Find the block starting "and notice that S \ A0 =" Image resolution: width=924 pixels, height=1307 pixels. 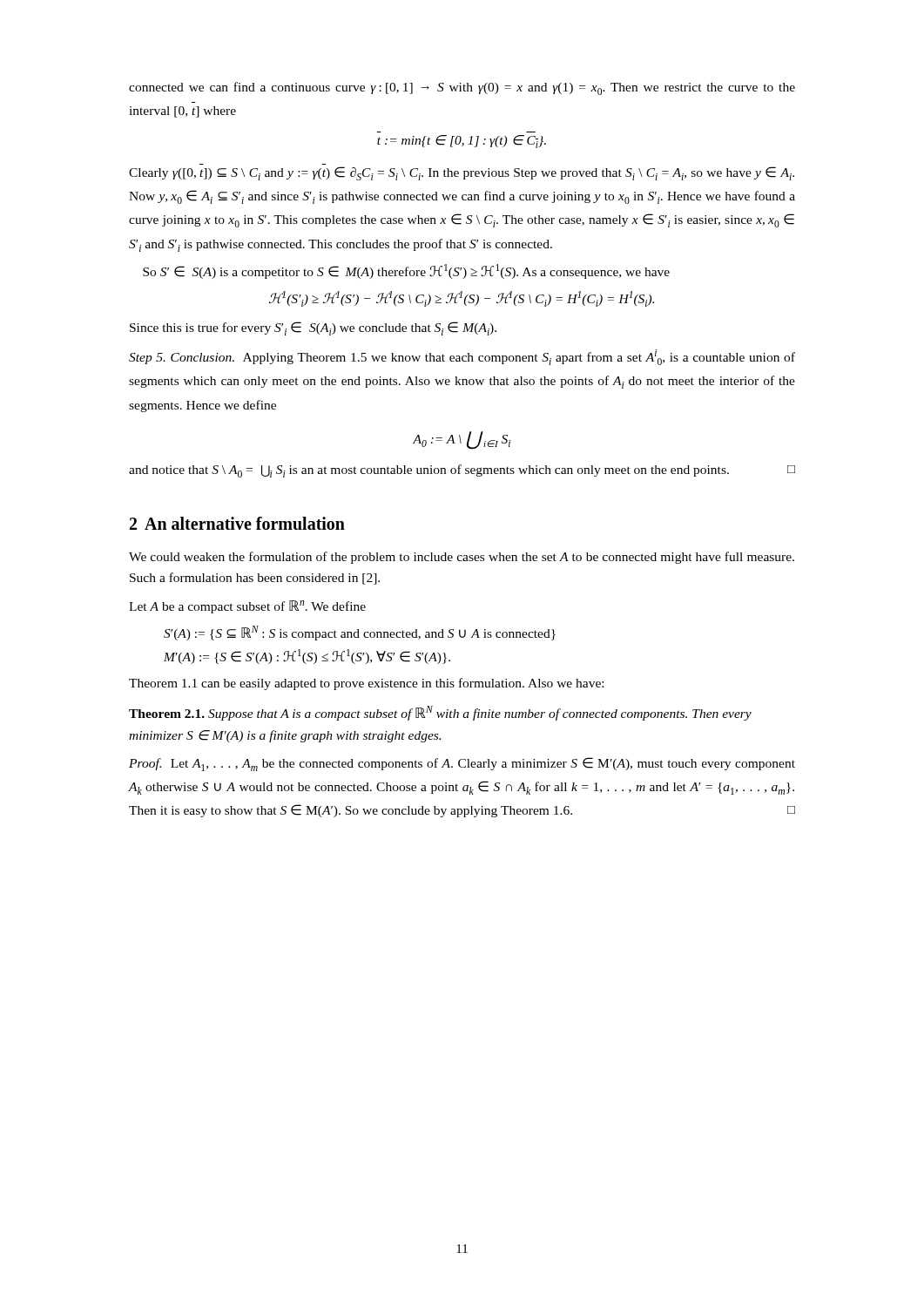point(462,469)
